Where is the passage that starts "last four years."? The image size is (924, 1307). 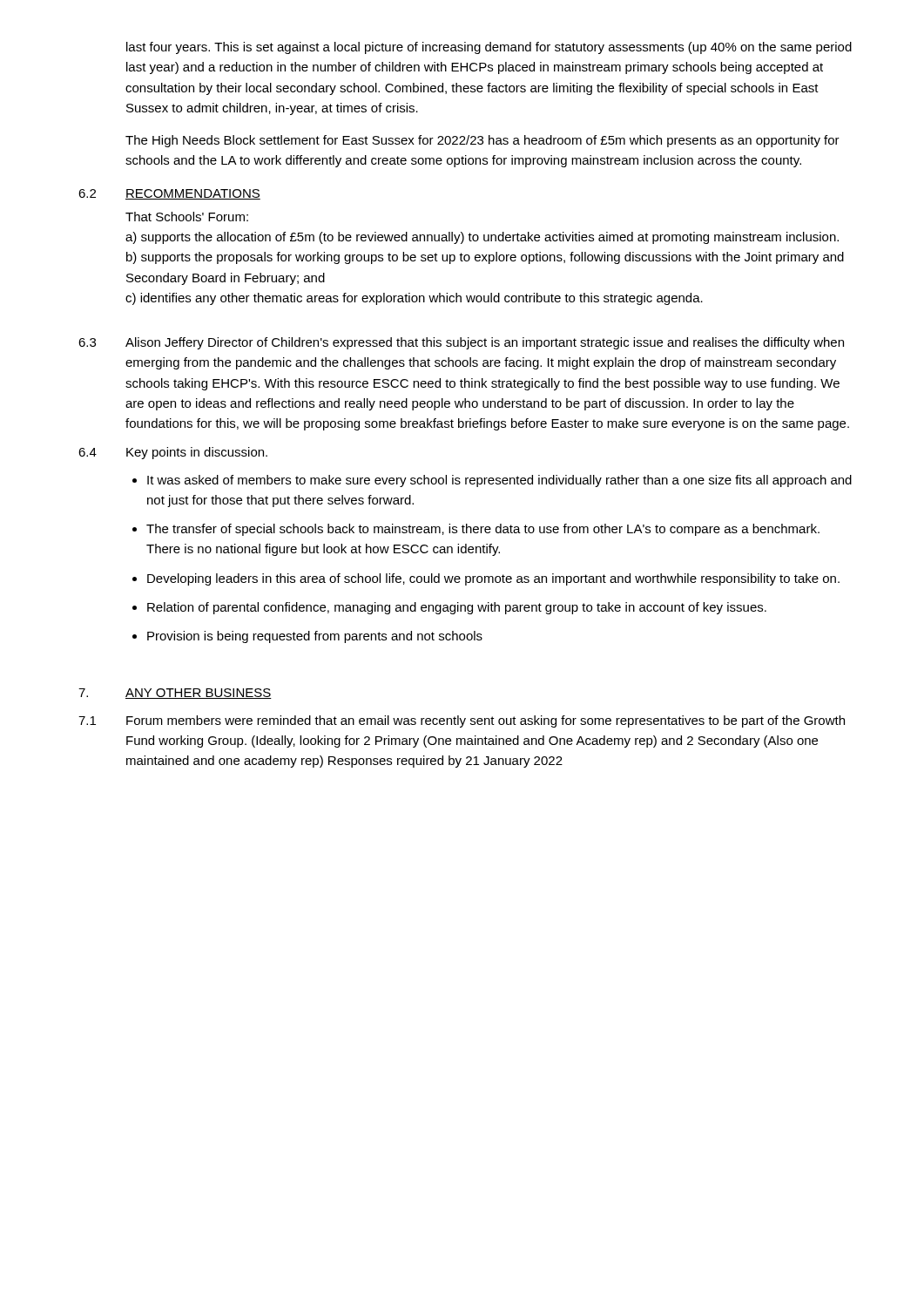coord(489,77)
